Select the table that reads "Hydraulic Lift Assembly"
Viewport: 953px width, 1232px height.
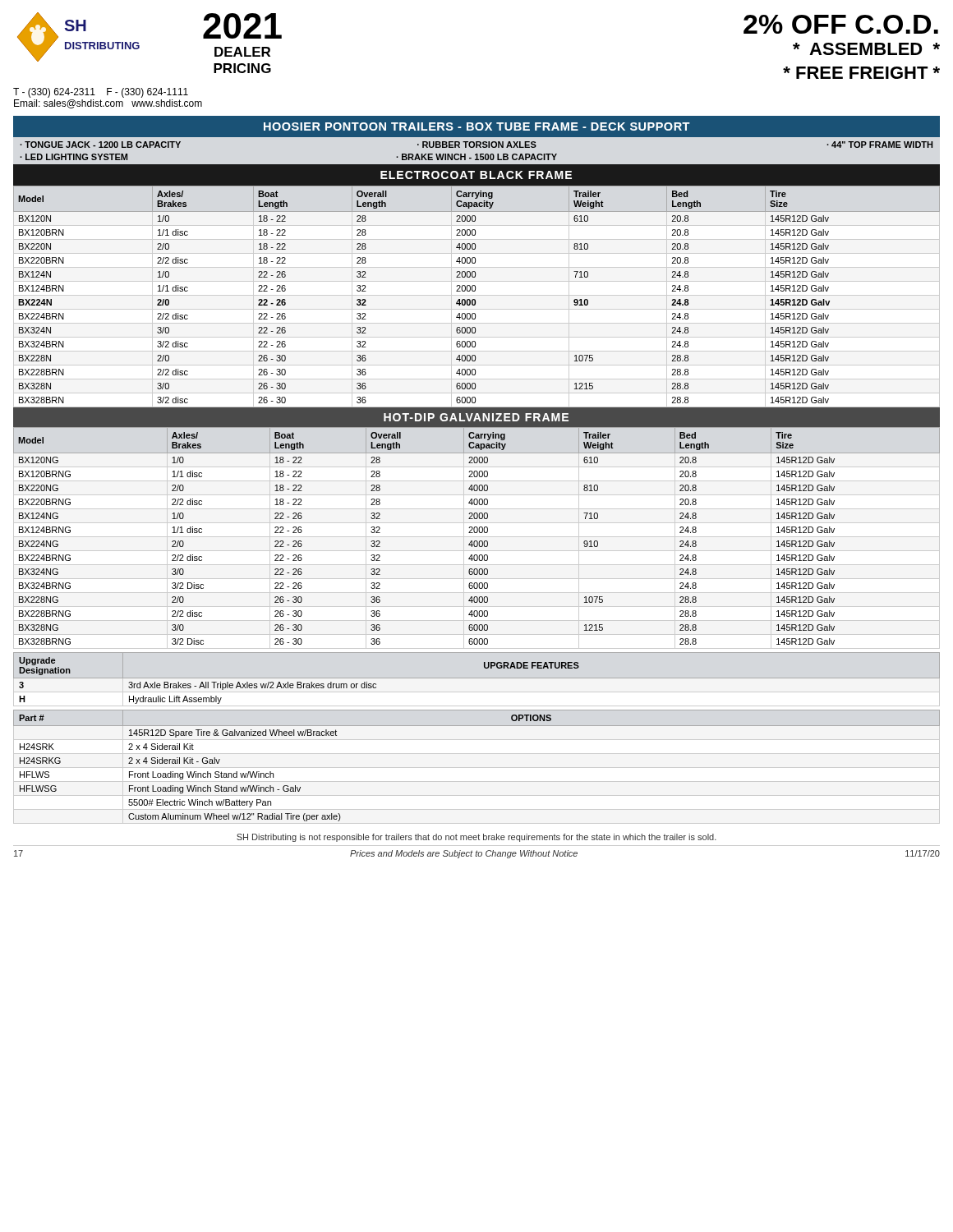click(476, 679)
